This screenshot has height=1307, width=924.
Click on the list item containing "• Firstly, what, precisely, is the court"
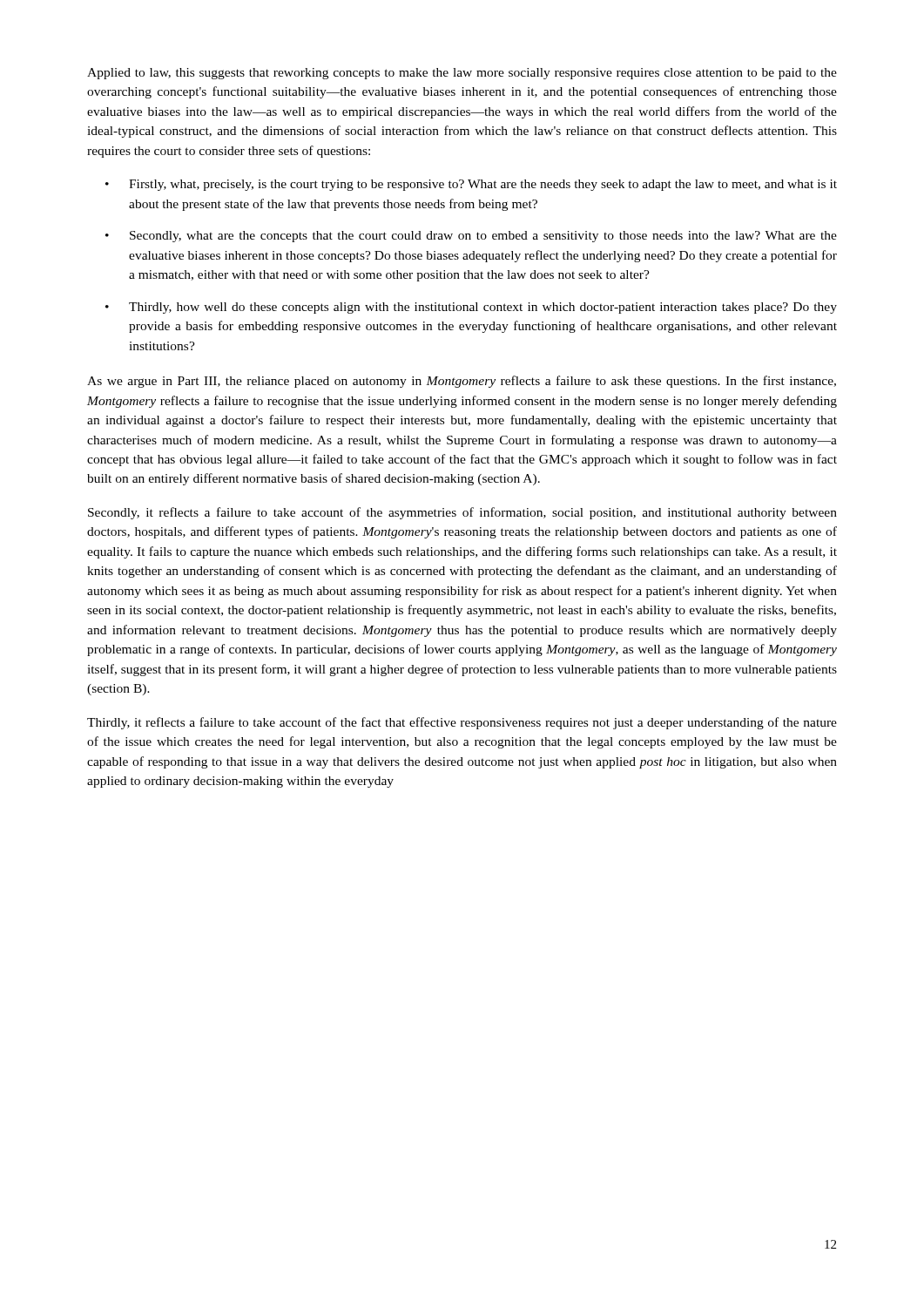(x=471, y=194)
